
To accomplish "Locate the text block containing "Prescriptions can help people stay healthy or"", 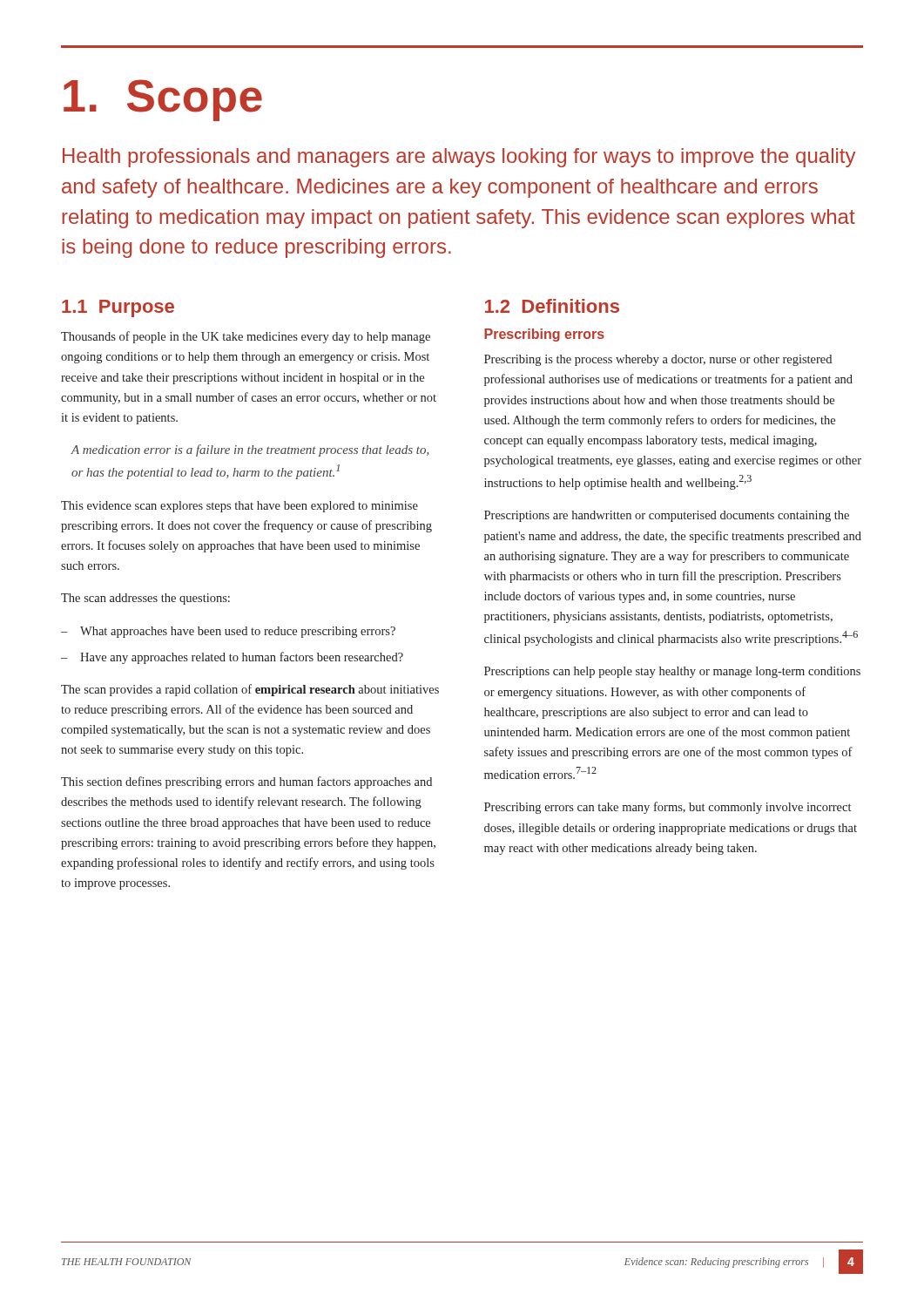I will pyautogui.click(x=673, y=724).
